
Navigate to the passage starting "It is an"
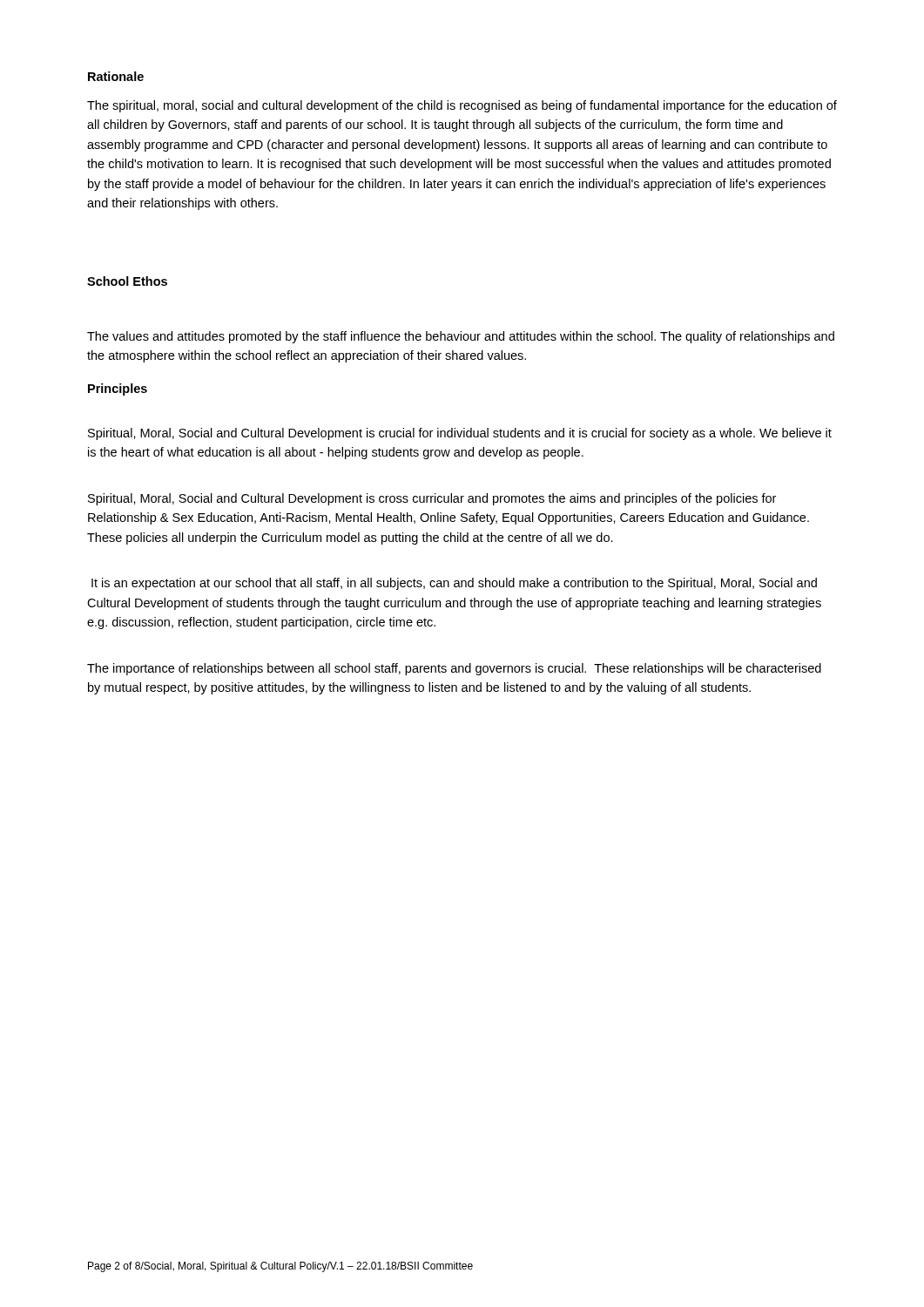click(x=454, y=603)
